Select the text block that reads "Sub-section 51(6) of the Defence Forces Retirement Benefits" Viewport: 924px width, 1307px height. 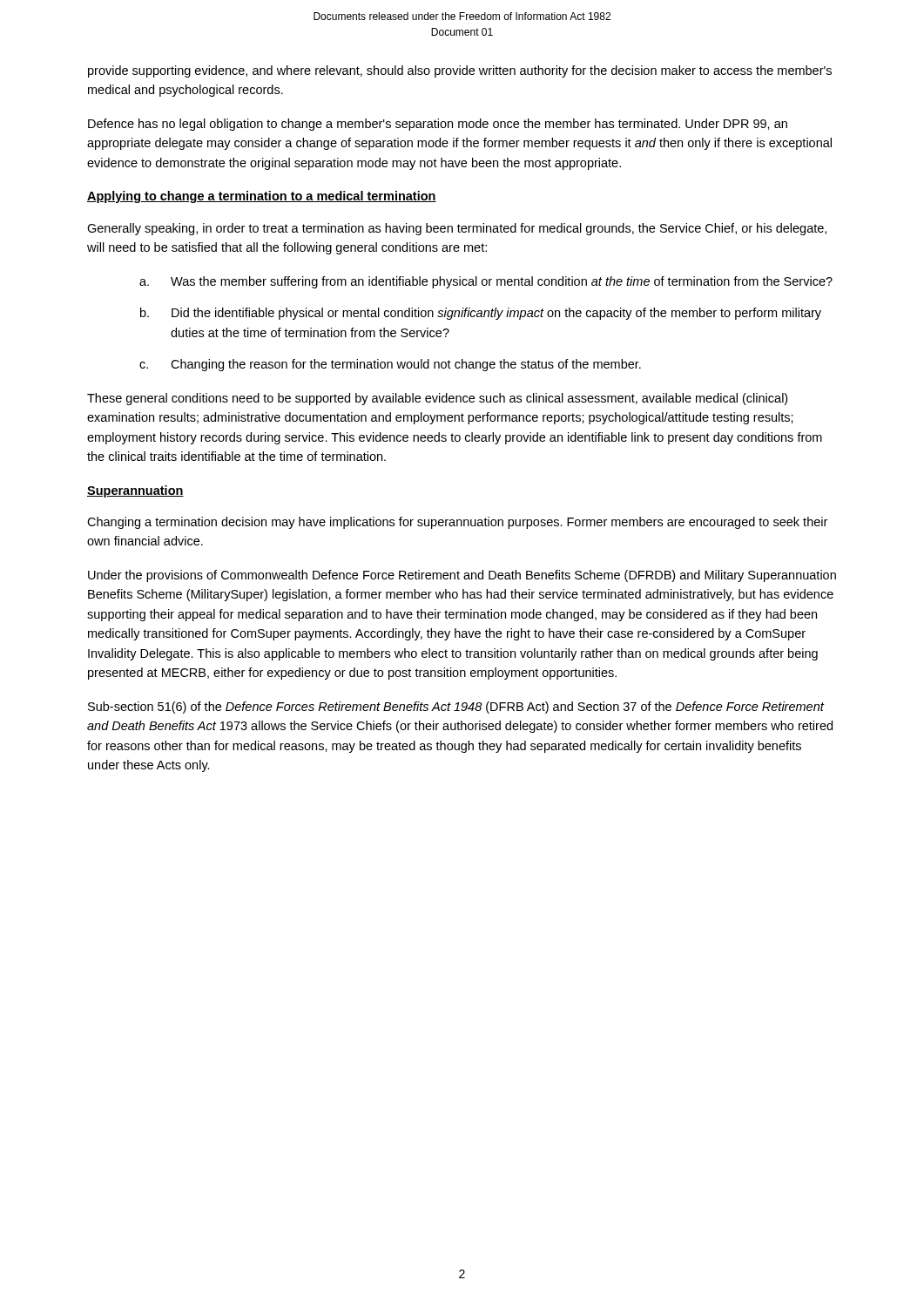(x=460, y=736)
